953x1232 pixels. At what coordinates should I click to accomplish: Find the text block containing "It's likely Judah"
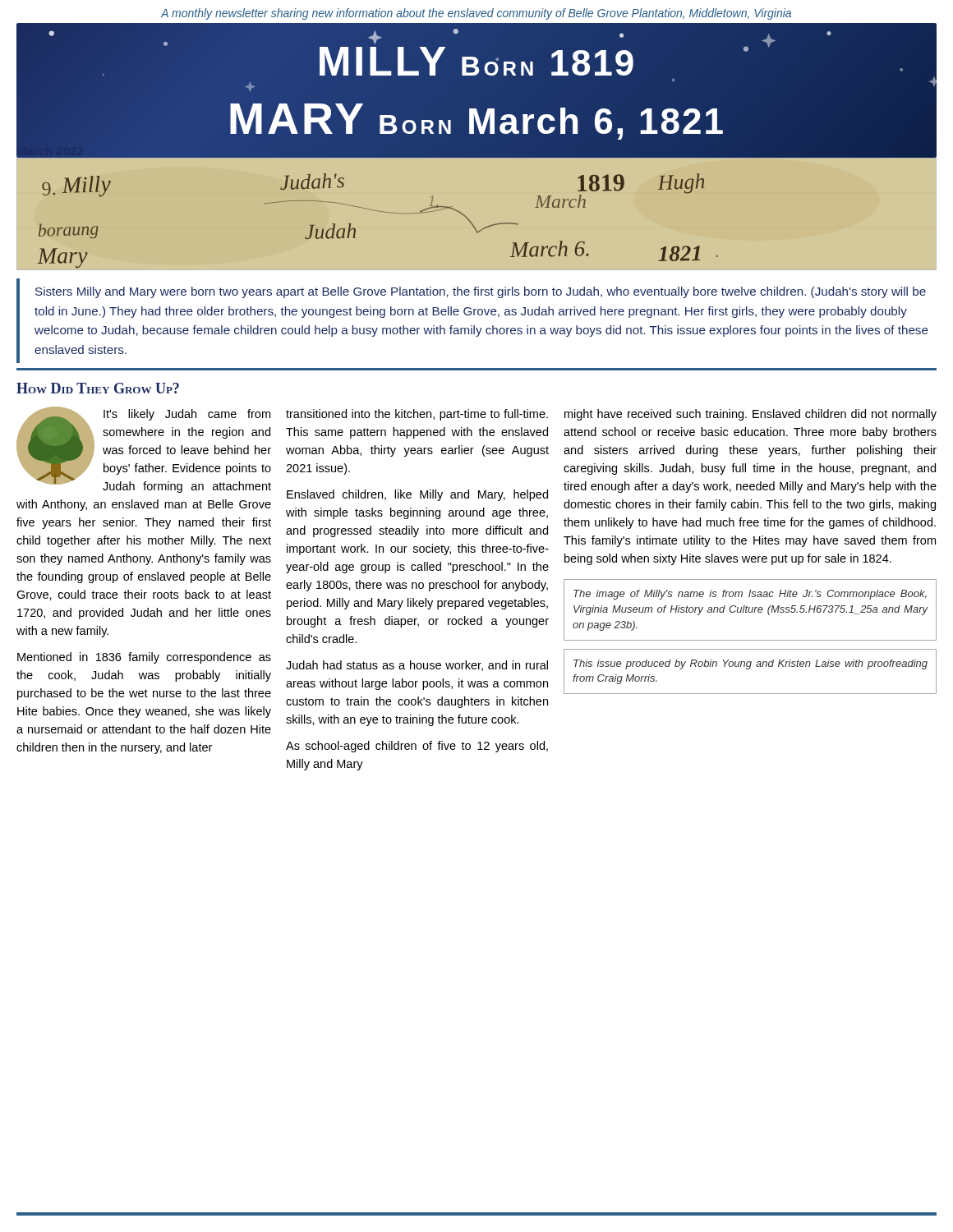[x=144, y=522]
